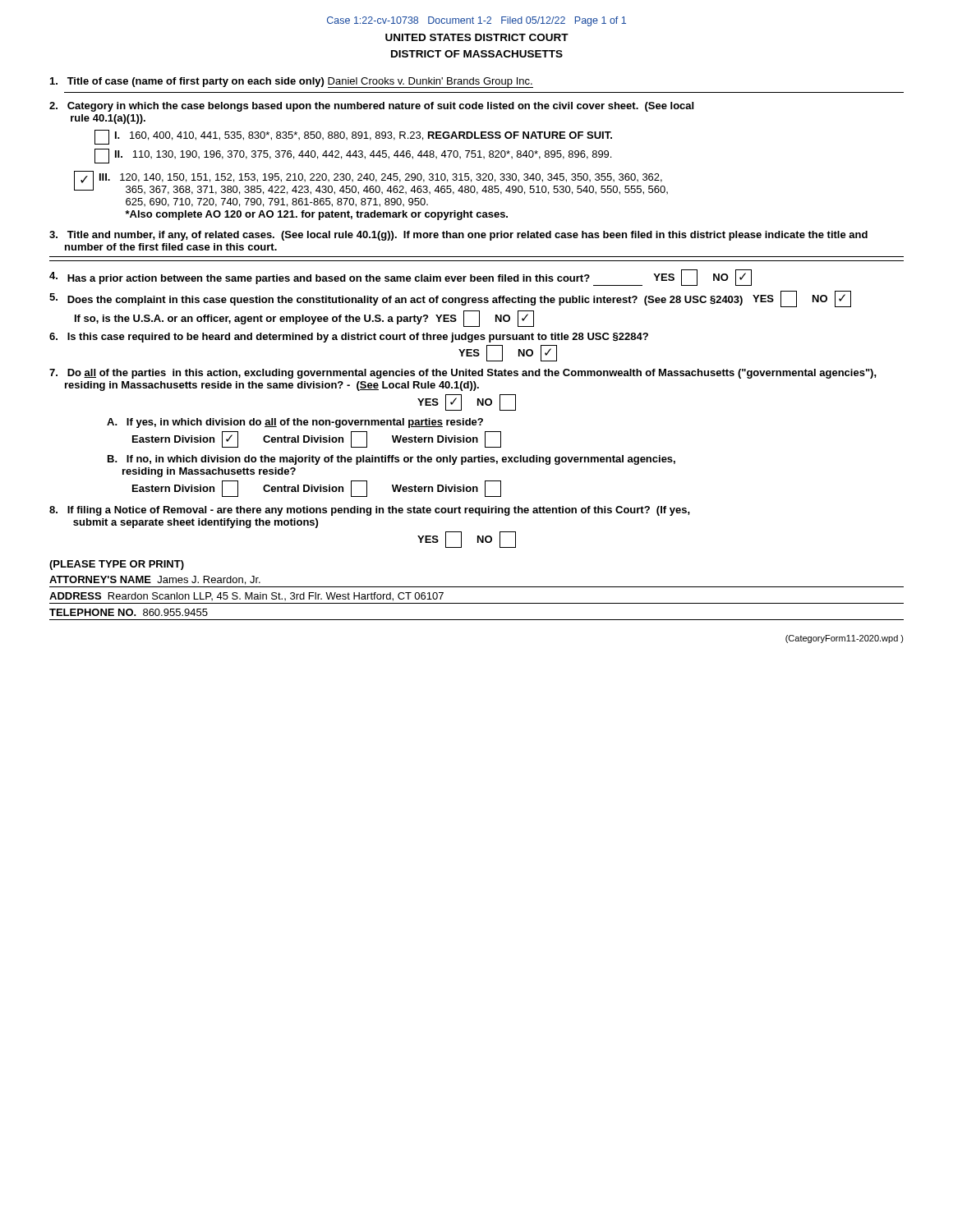Point to the passage starting "Does the complaint in this case question the"
Screen dimensions: 1232x953
click(x=476, y=299)
